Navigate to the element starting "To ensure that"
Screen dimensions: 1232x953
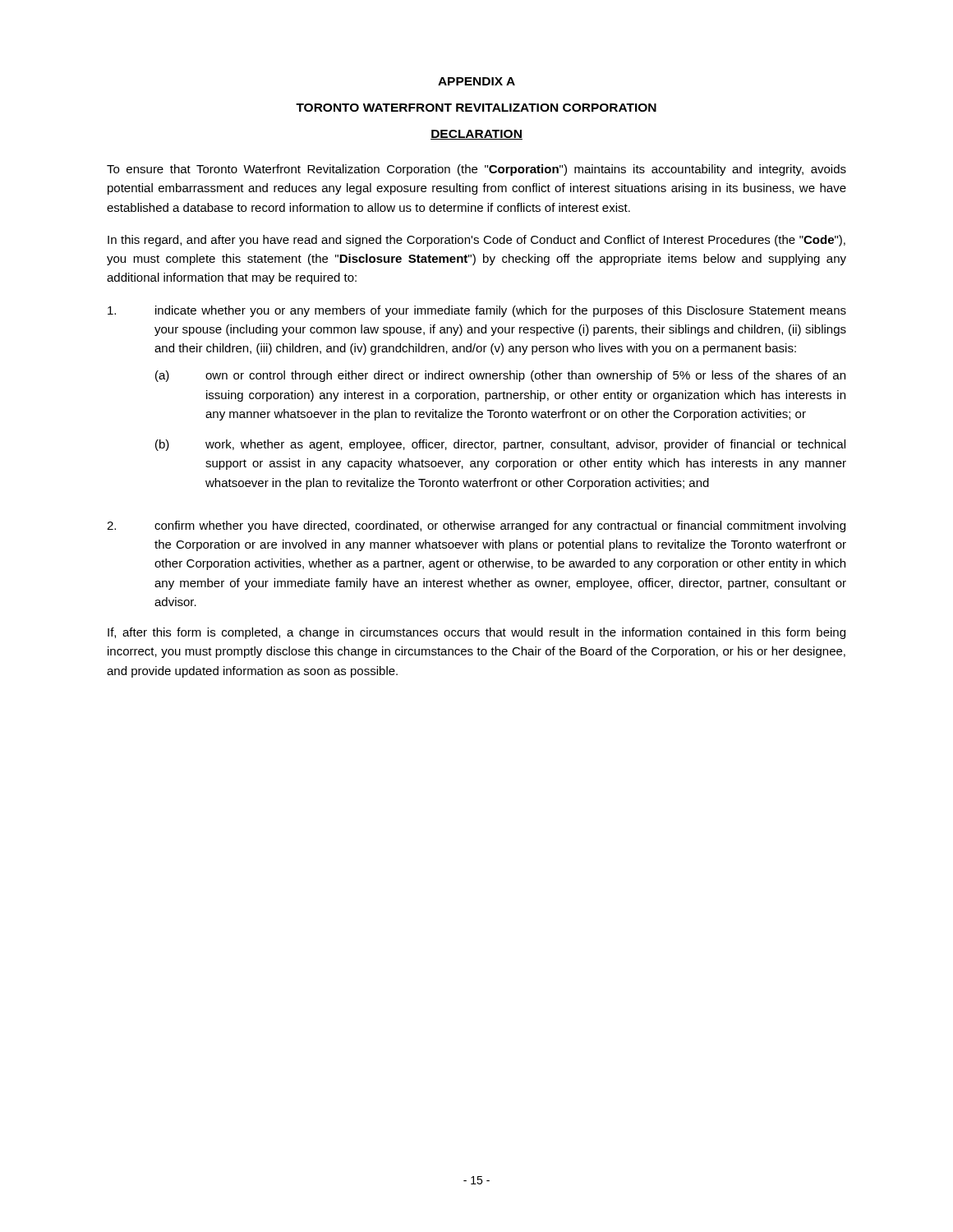tap(476, 188)
